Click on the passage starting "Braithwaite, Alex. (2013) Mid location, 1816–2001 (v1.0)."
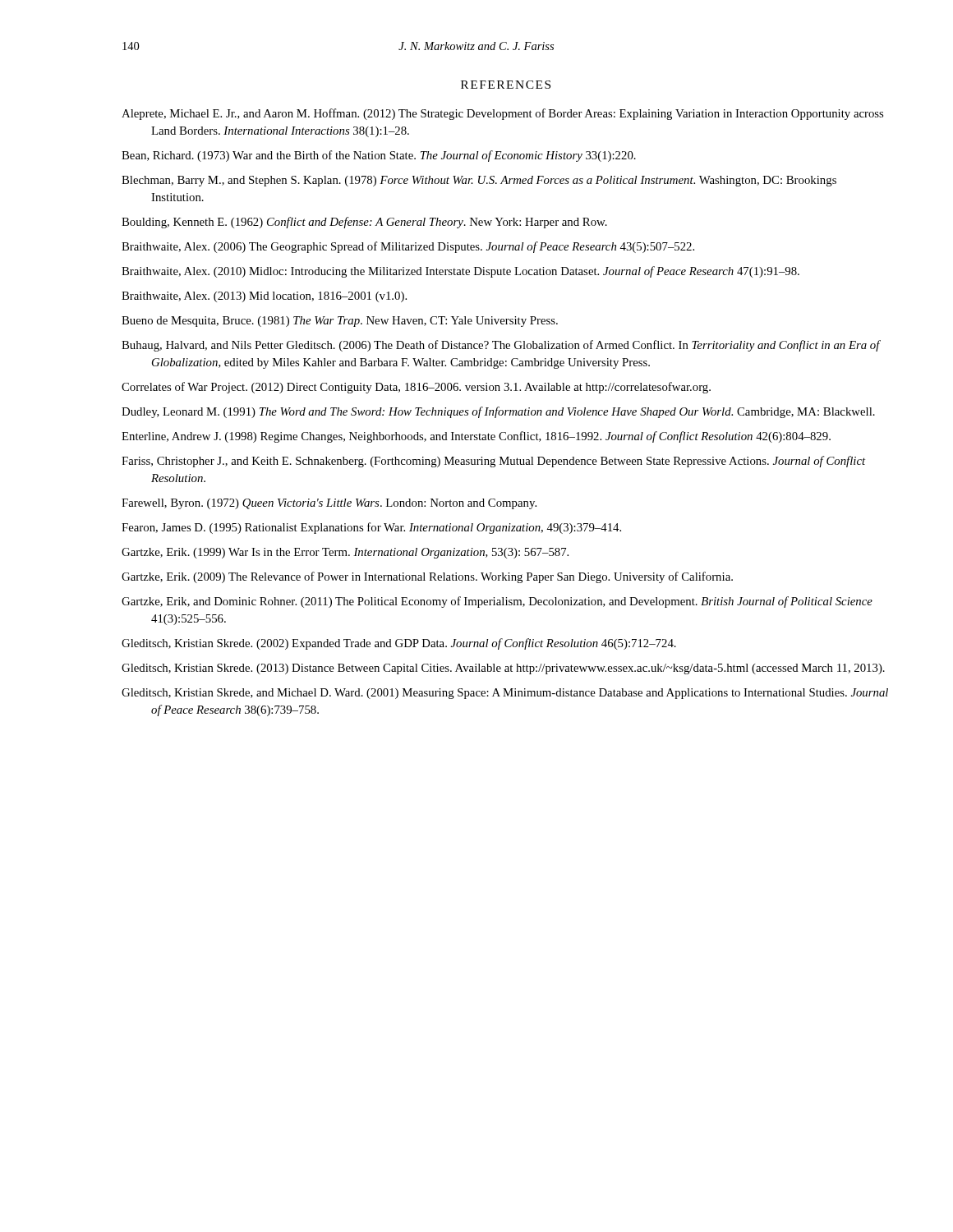Viewport: 953px width, 1232px height. tap(265, 296)
